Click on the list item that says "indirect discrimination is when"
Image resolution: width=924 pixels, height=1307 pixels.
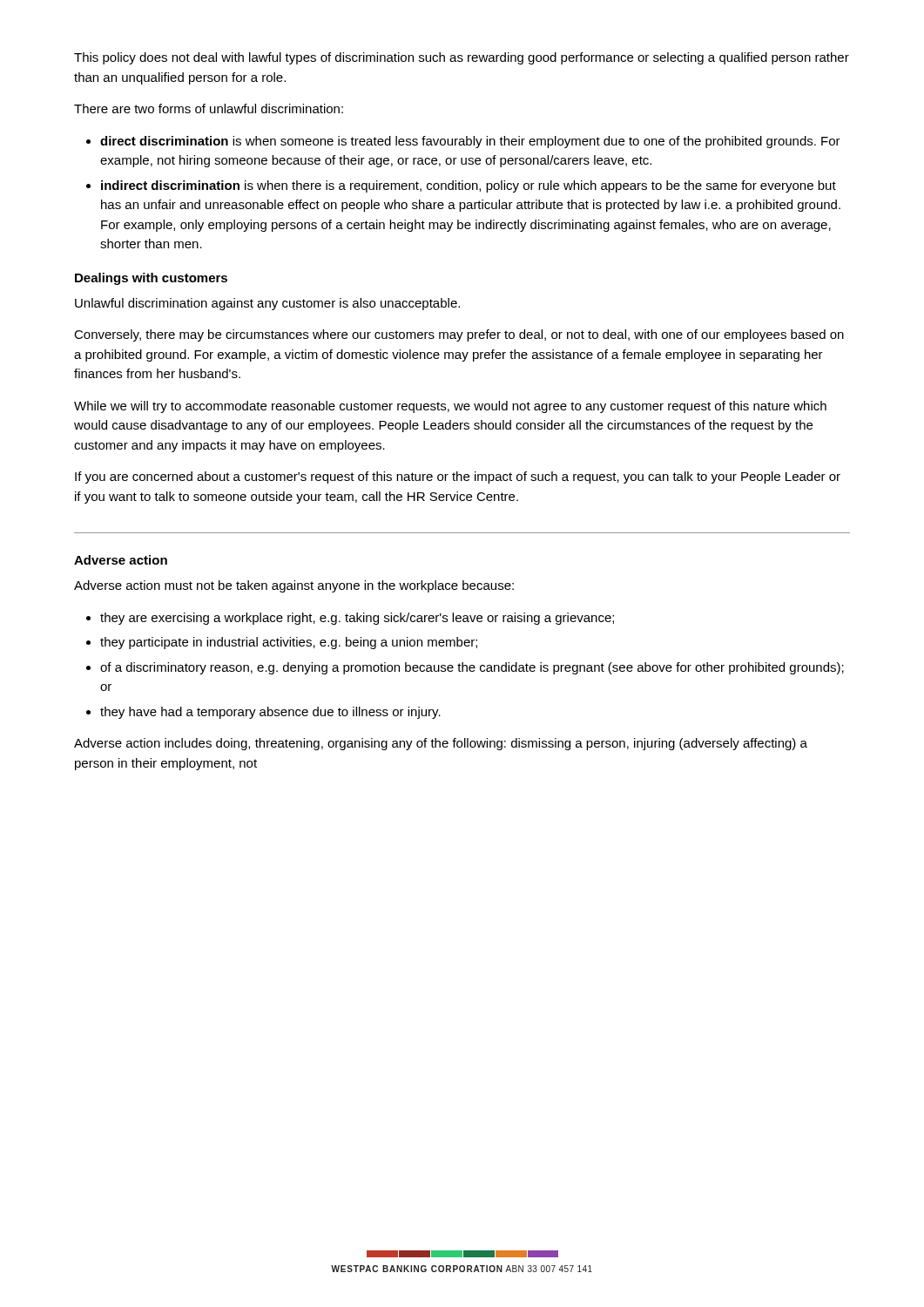click(471, 214)
